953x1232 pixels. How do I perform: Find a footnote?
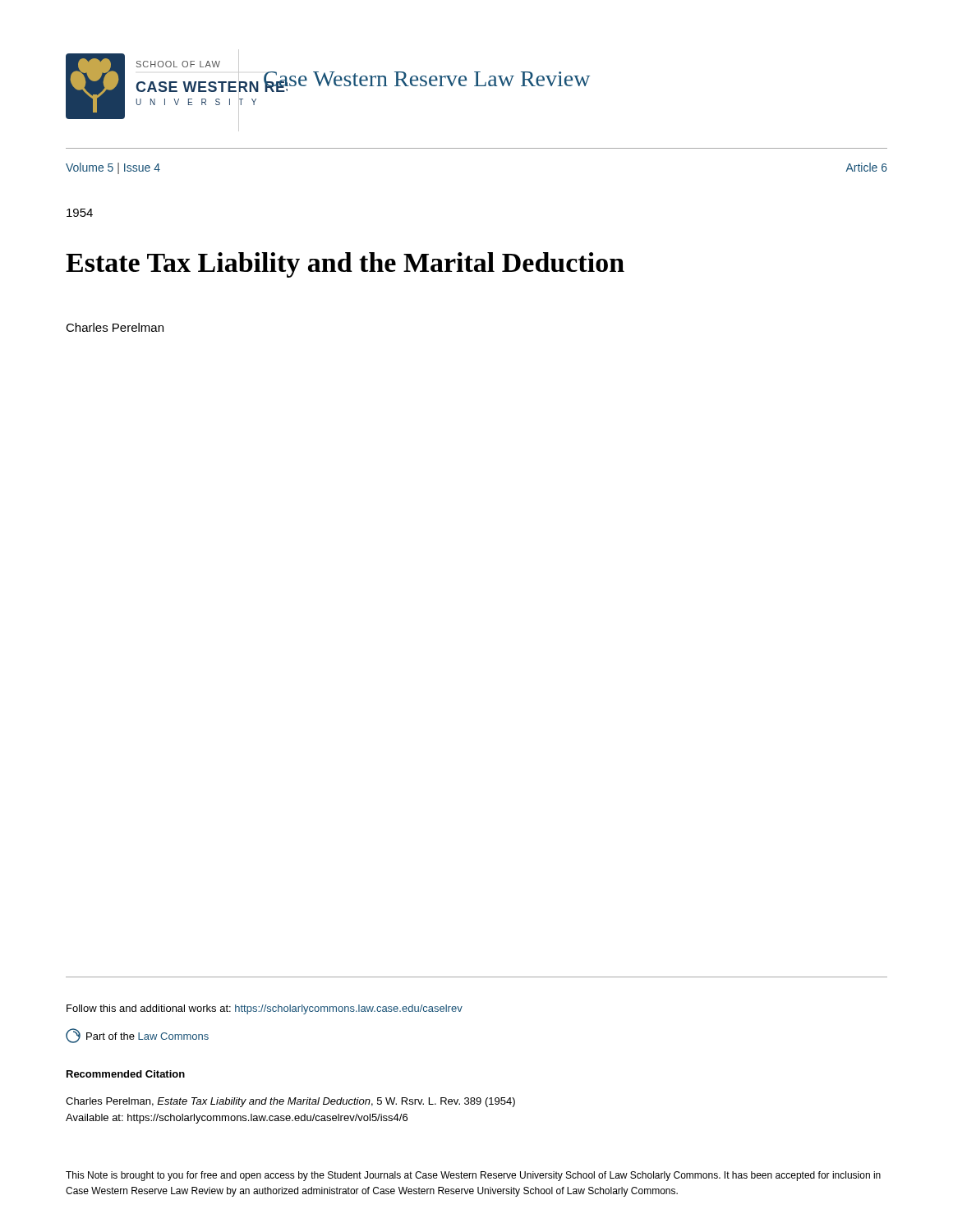coord(476,1183)
